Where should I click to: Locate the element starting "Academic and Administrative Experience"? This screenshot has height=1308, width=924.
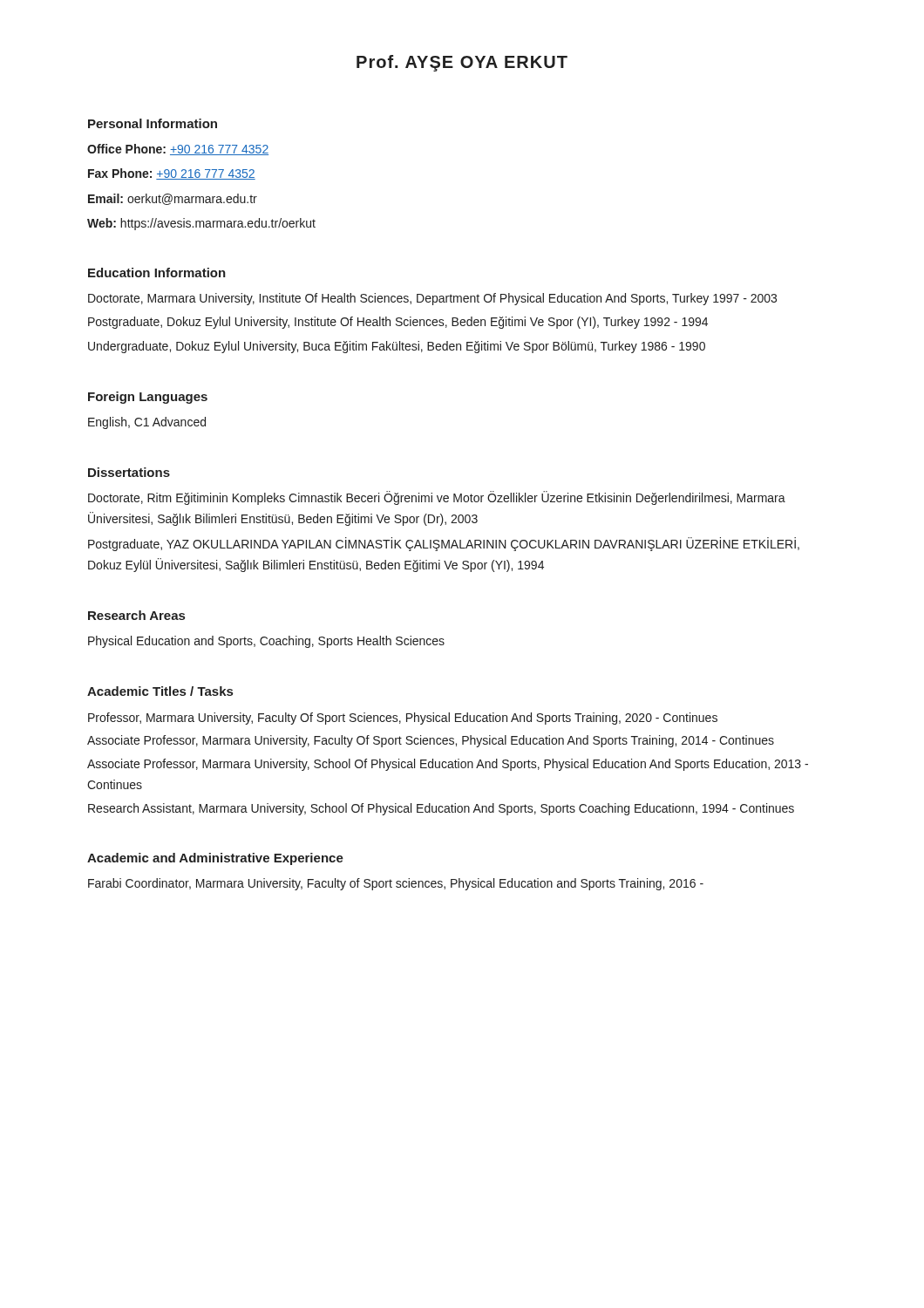click(x=215, y=859)
